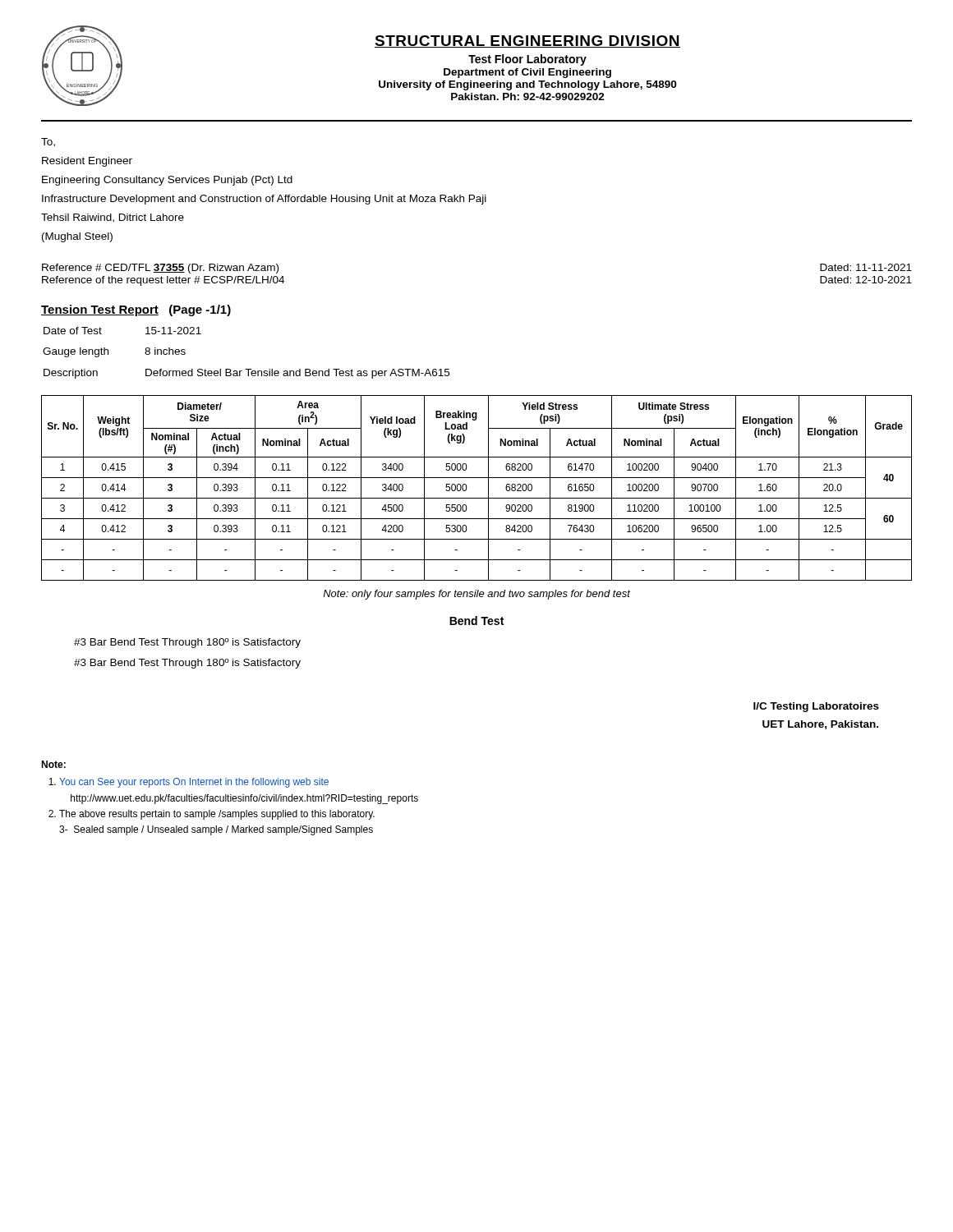The image size is (953, 1232).
Task: Locate the text block that reads "3 Bar Bend Test Through 180º"
Action: [x=187, y=652]
